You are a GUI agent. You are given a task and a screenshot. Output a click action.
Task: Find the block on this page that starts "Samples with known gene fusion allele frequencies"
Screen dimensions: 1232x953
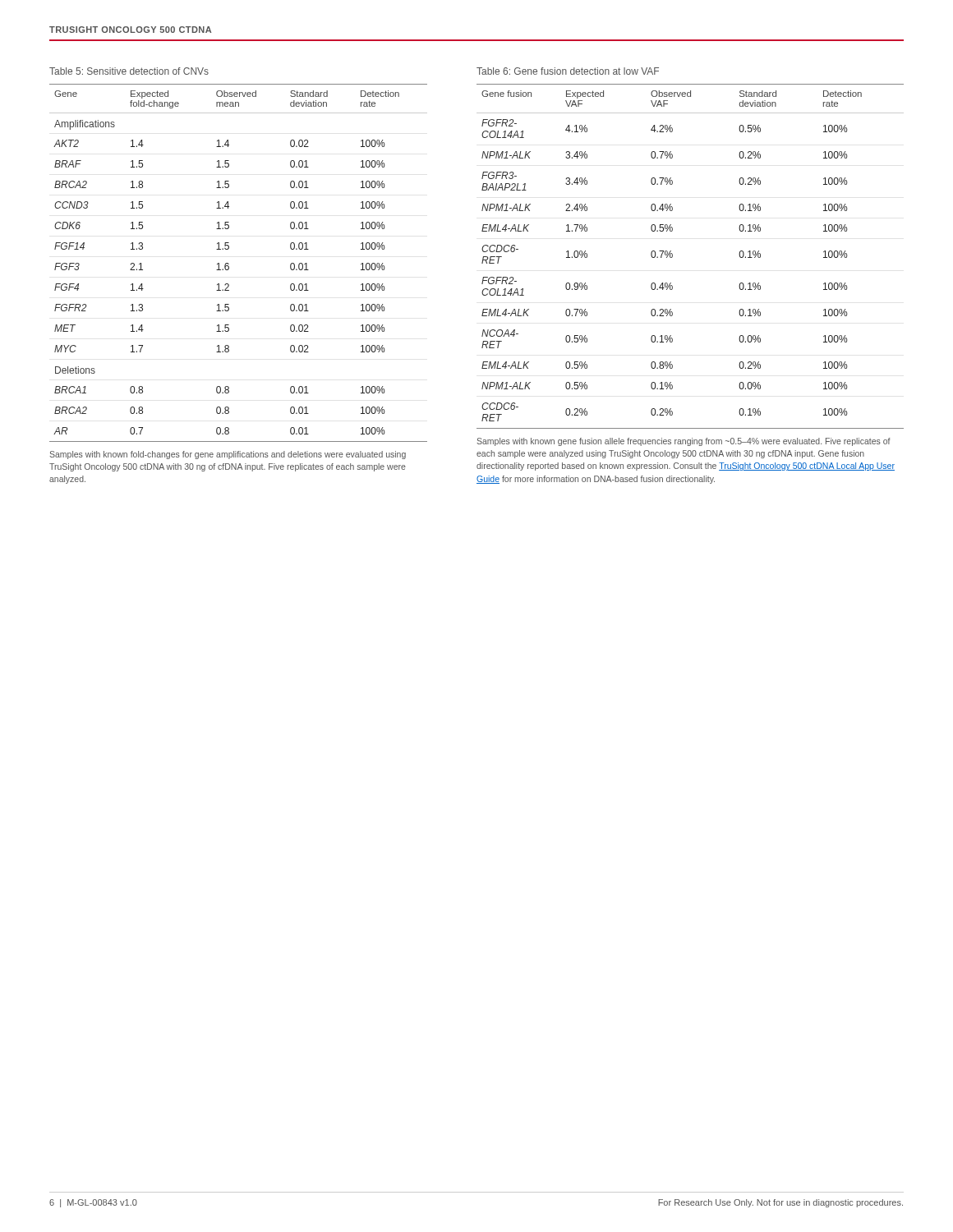coord(686,460)
